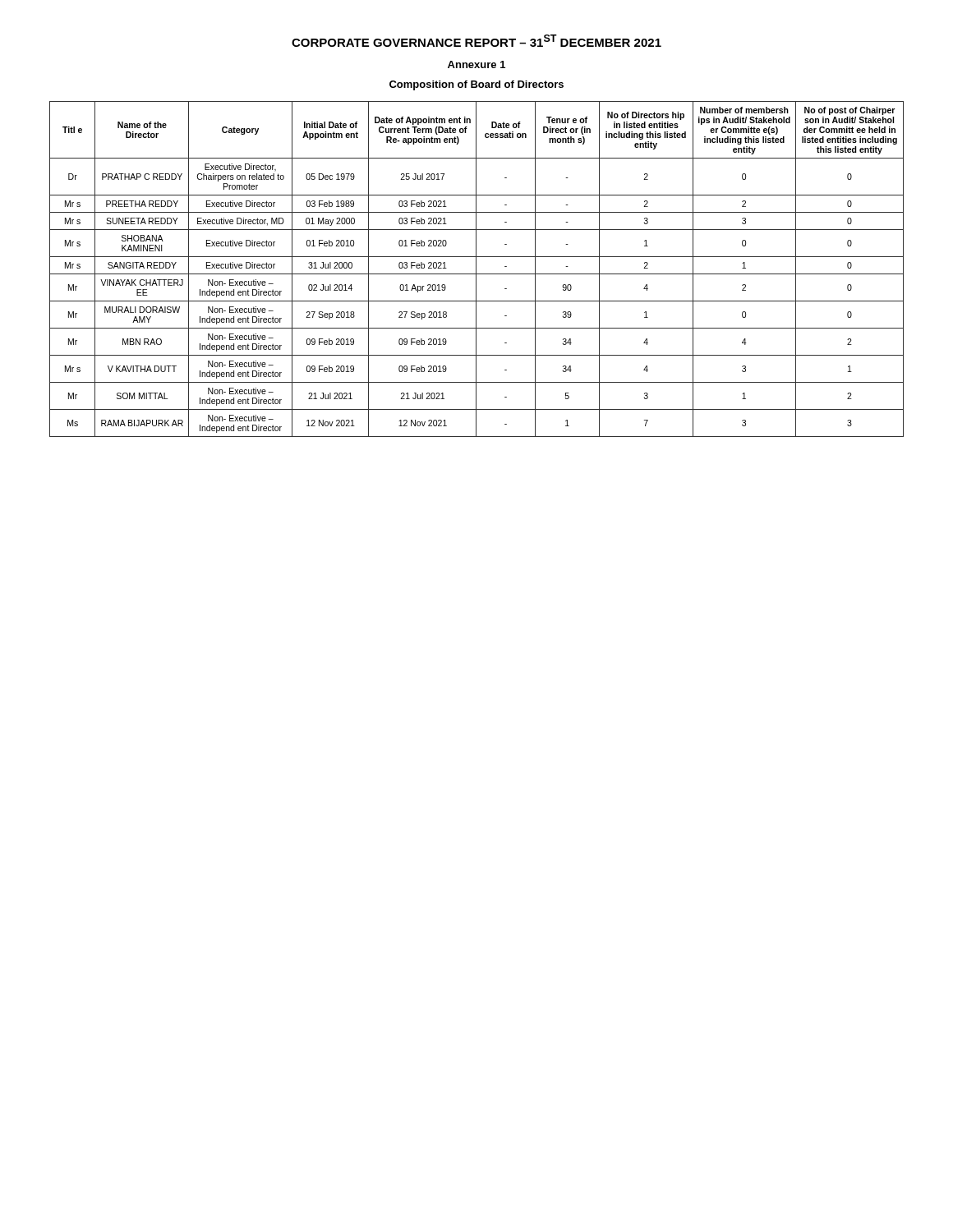Viewport: 953px width, 1232px height.
Task: Find the passage starting "CORPORATE GOVERNANCE REPORT –"
Action: point(476,41)
